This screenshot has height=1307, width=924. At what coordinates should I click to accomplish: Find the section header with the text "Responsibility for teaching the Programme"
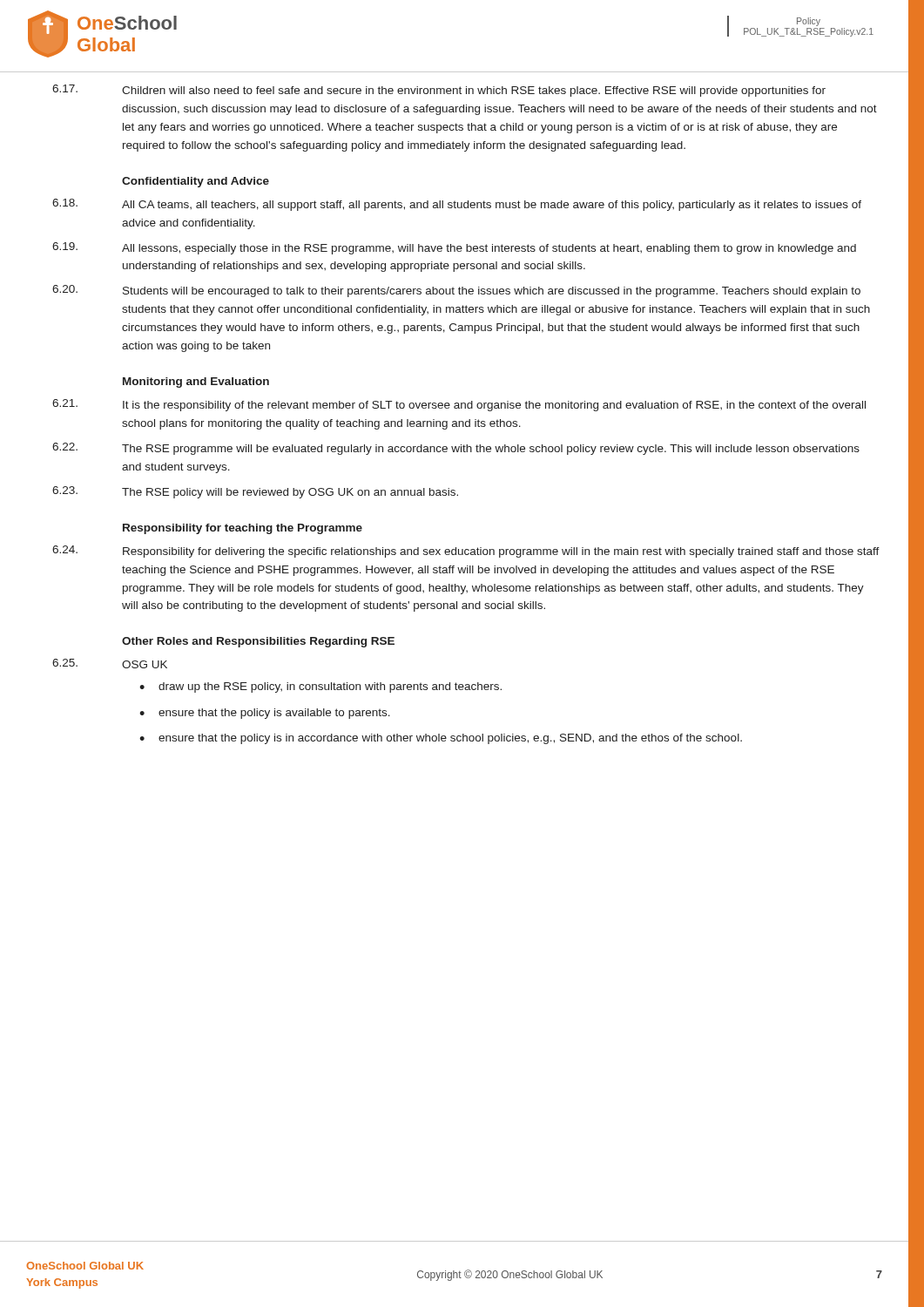pos(242,527)
